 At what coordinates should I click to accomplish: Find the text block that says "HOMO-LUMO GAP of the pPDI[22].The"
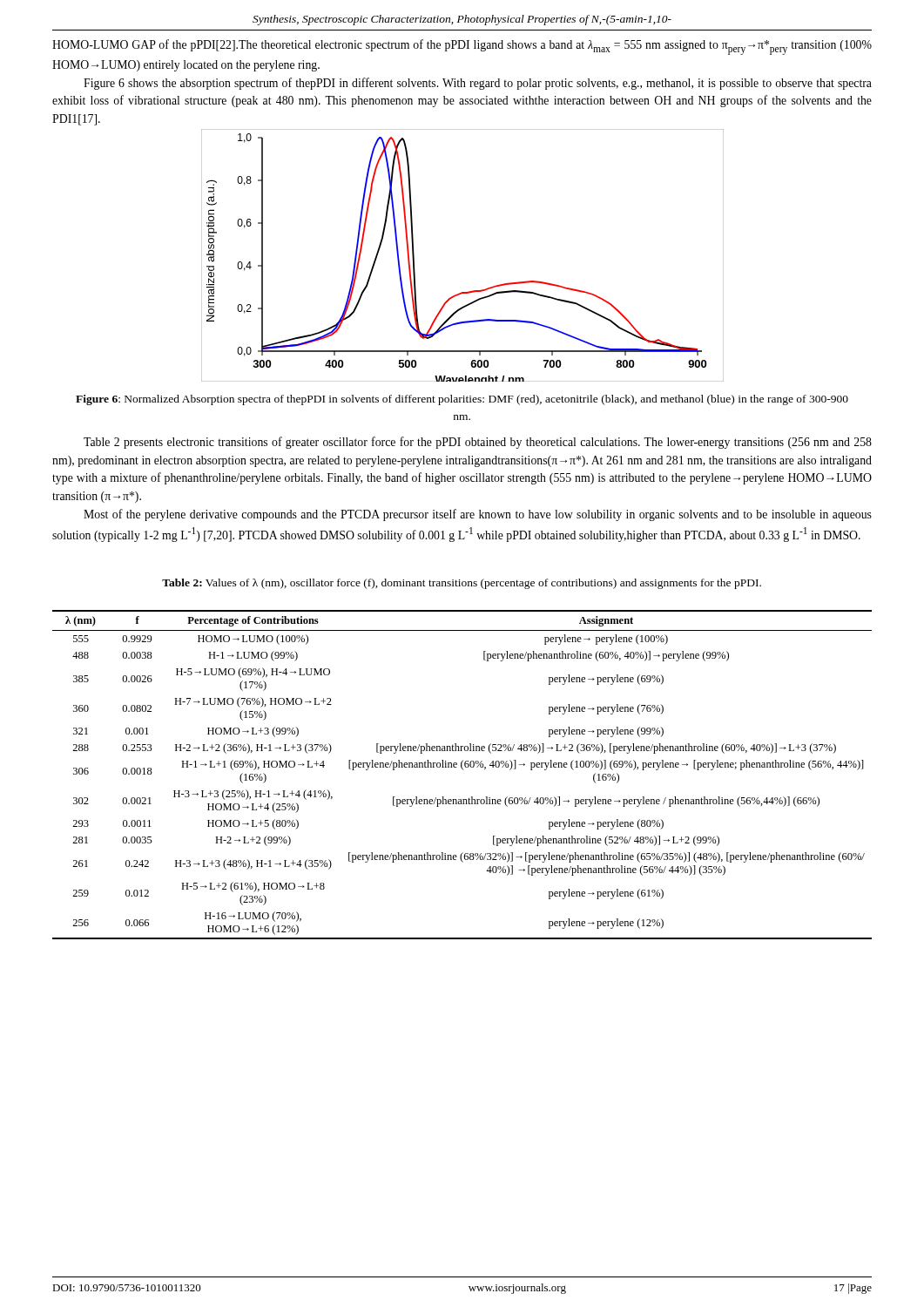pyautogui.click(x=462, y=82)
